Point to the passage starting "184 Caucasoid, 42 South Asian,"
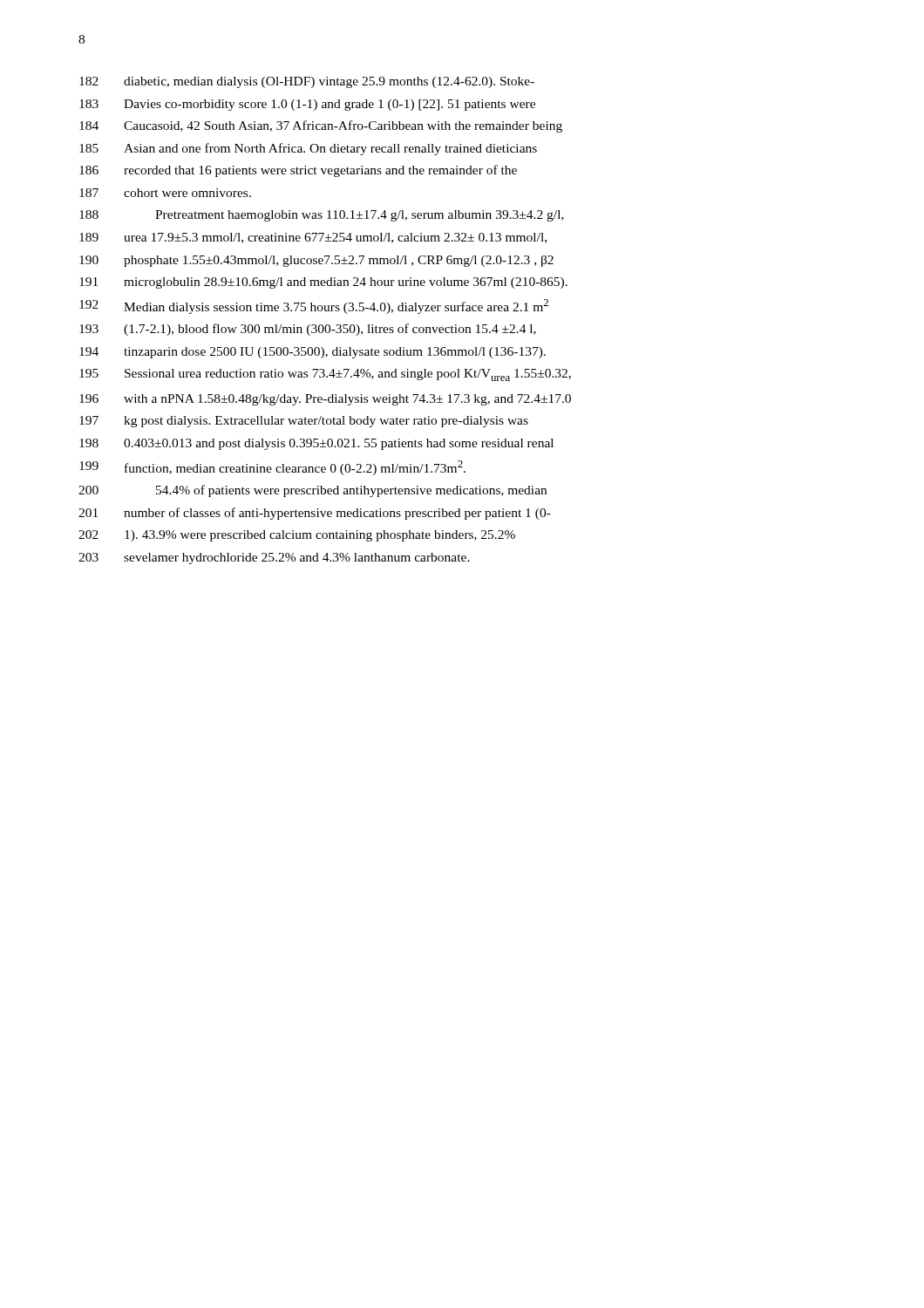The height and width of the screenshot is (1308, 924). click(x=458, y=126)
